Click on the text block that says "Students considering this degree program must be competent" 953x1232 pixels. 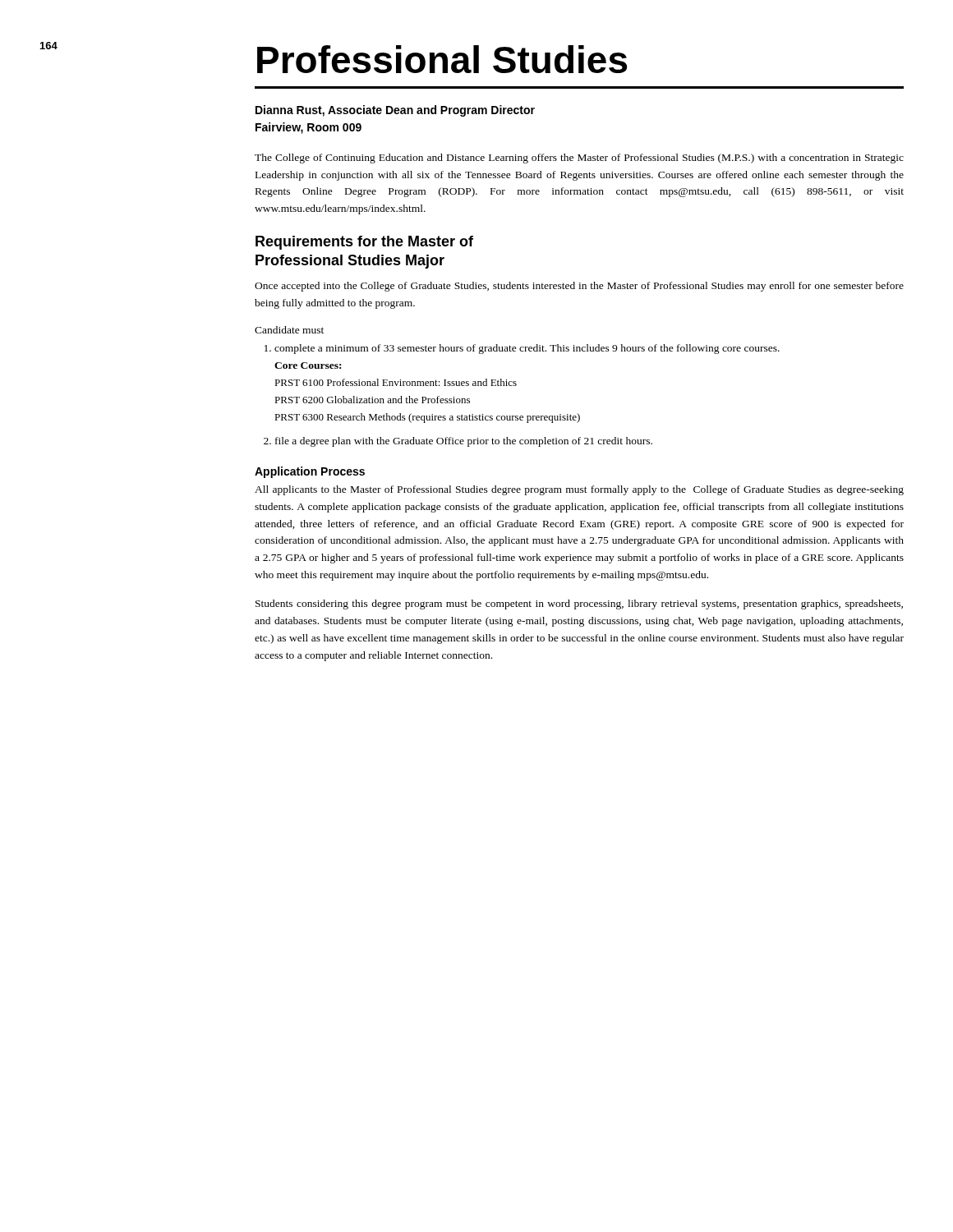tap(579, 629)
